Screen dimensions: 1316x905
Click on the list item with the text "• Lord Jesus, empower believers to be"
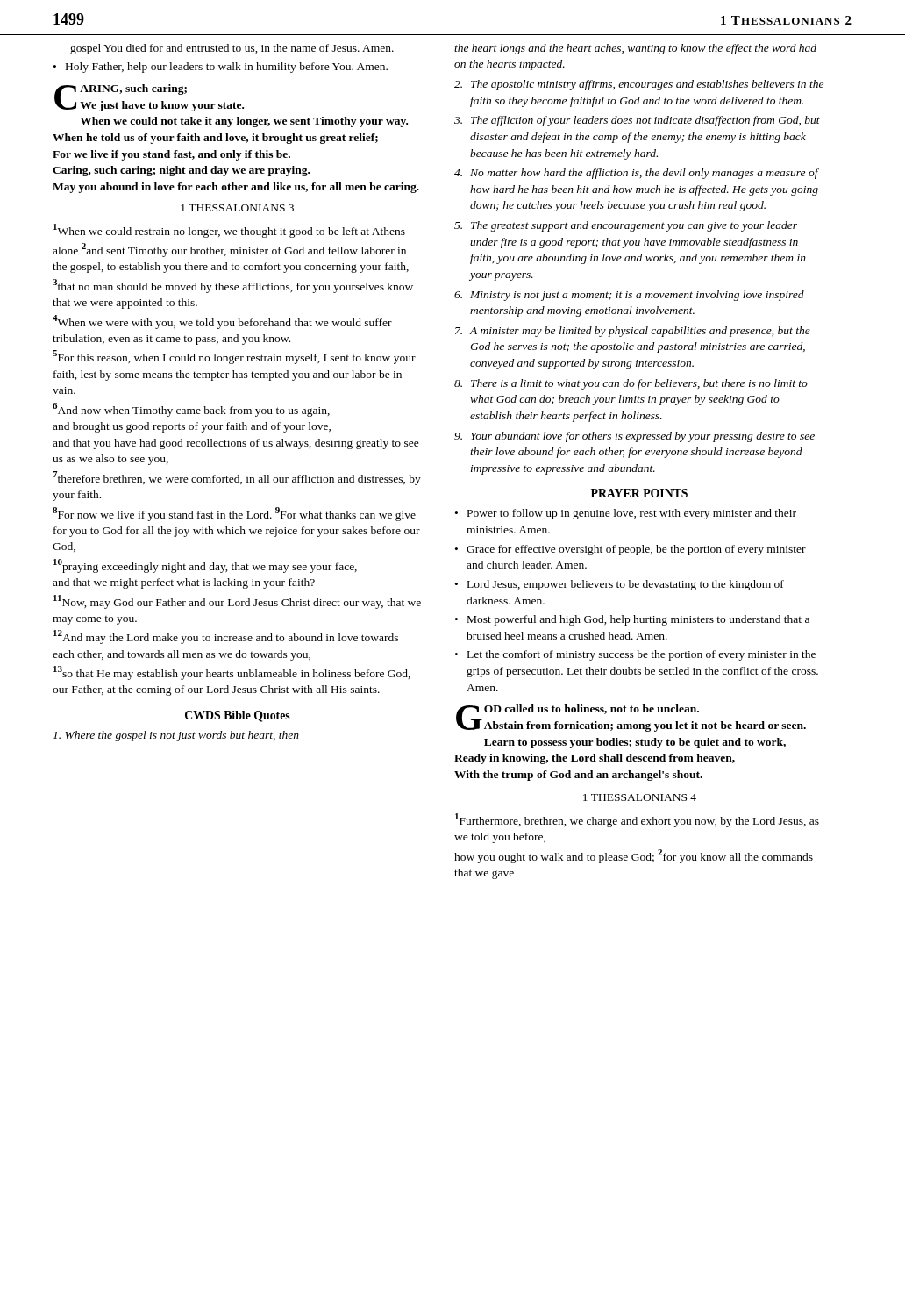pos(639,593)
